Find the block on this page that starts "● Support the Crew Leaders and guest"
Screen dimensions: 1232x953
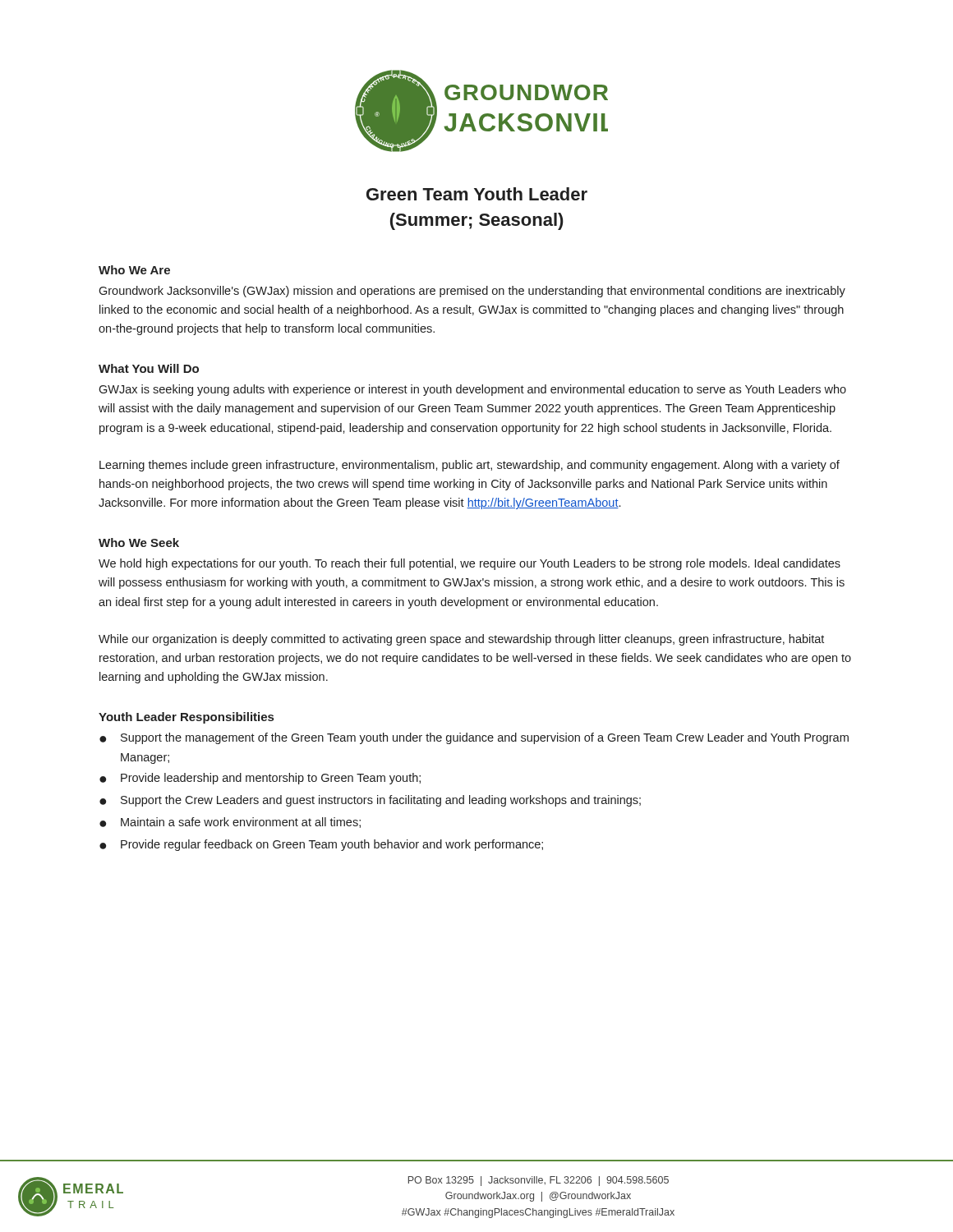[x=476, y=801]
